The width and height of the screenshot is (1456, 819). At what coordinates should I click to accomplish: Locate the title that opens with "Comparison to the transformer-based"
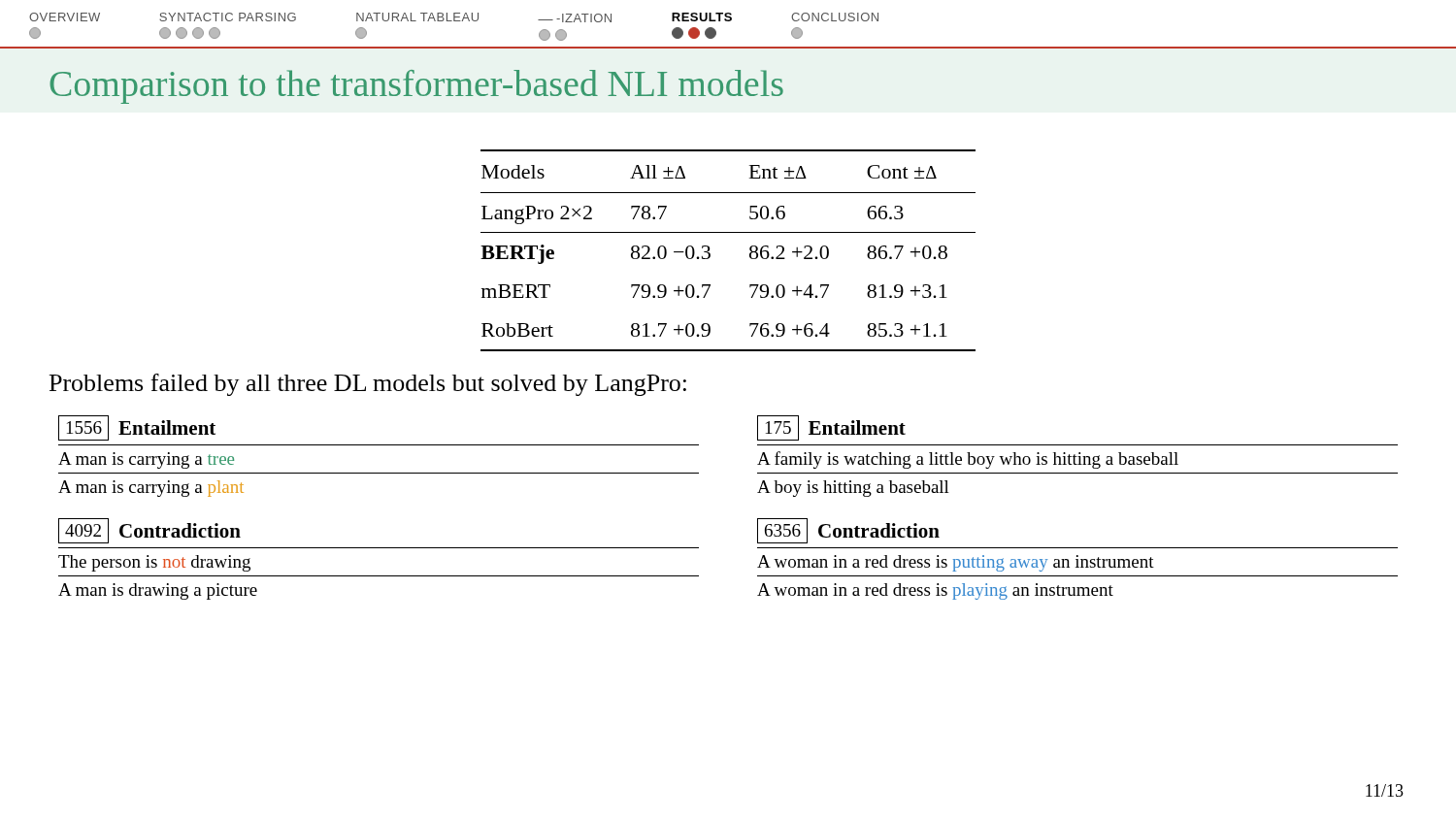(728, 81)
